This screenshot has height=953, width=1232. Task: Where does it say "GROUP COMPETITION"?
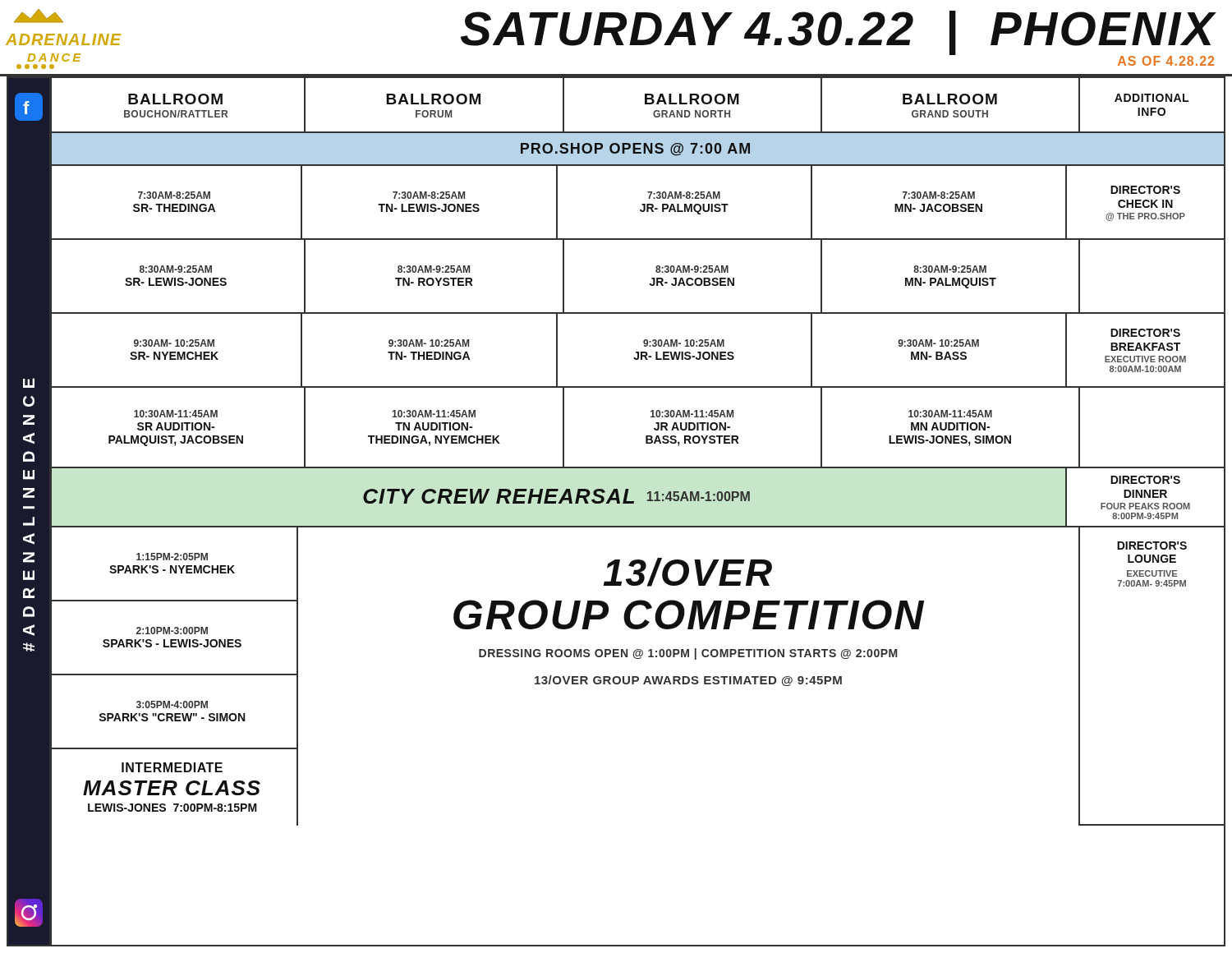[688, 616]
